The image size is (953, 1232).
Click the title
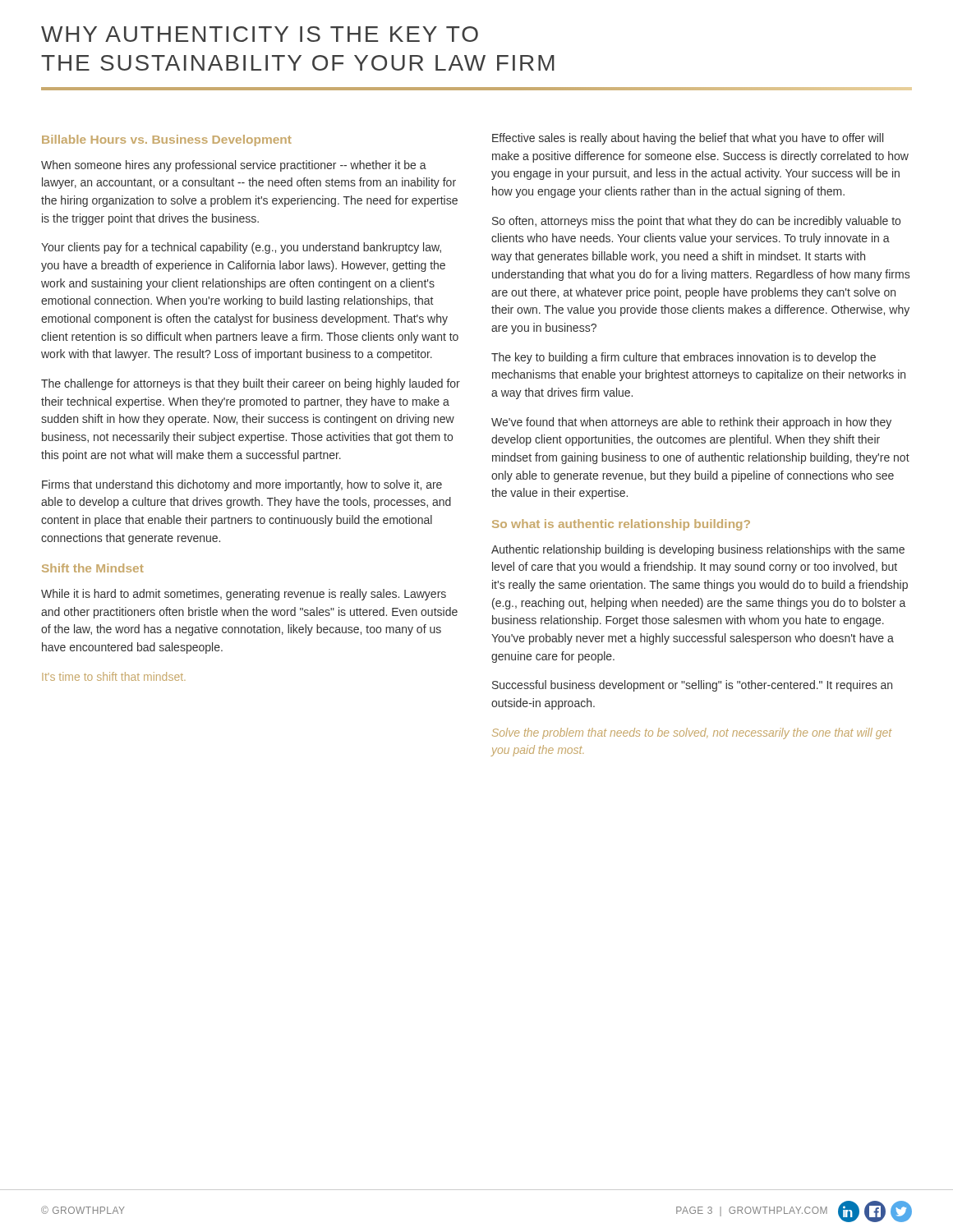pyautogui.click(x=299, y=48)
